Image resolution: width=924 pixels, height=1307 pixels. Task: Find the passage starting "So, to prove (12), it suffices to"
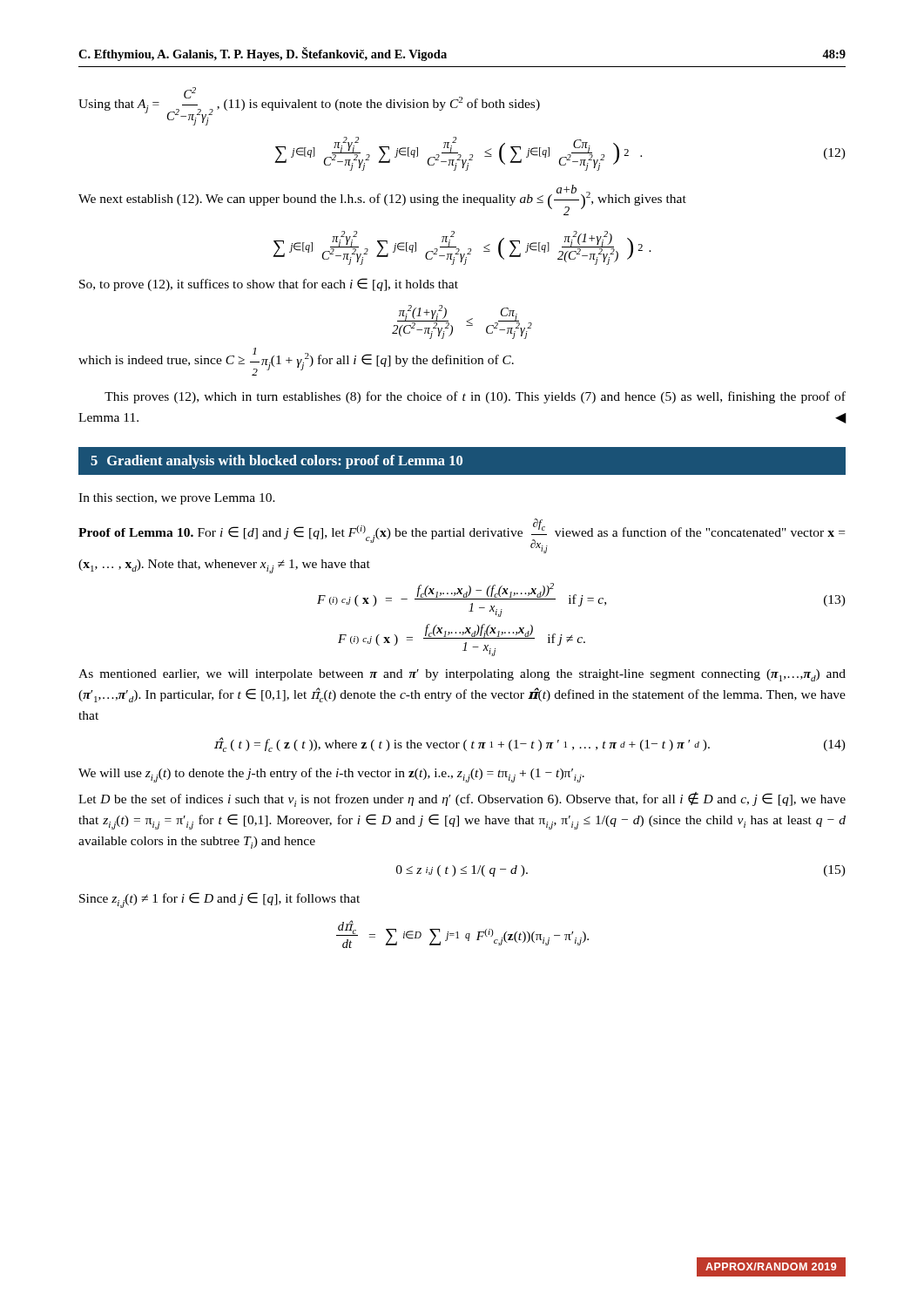(x=268, y=284)
